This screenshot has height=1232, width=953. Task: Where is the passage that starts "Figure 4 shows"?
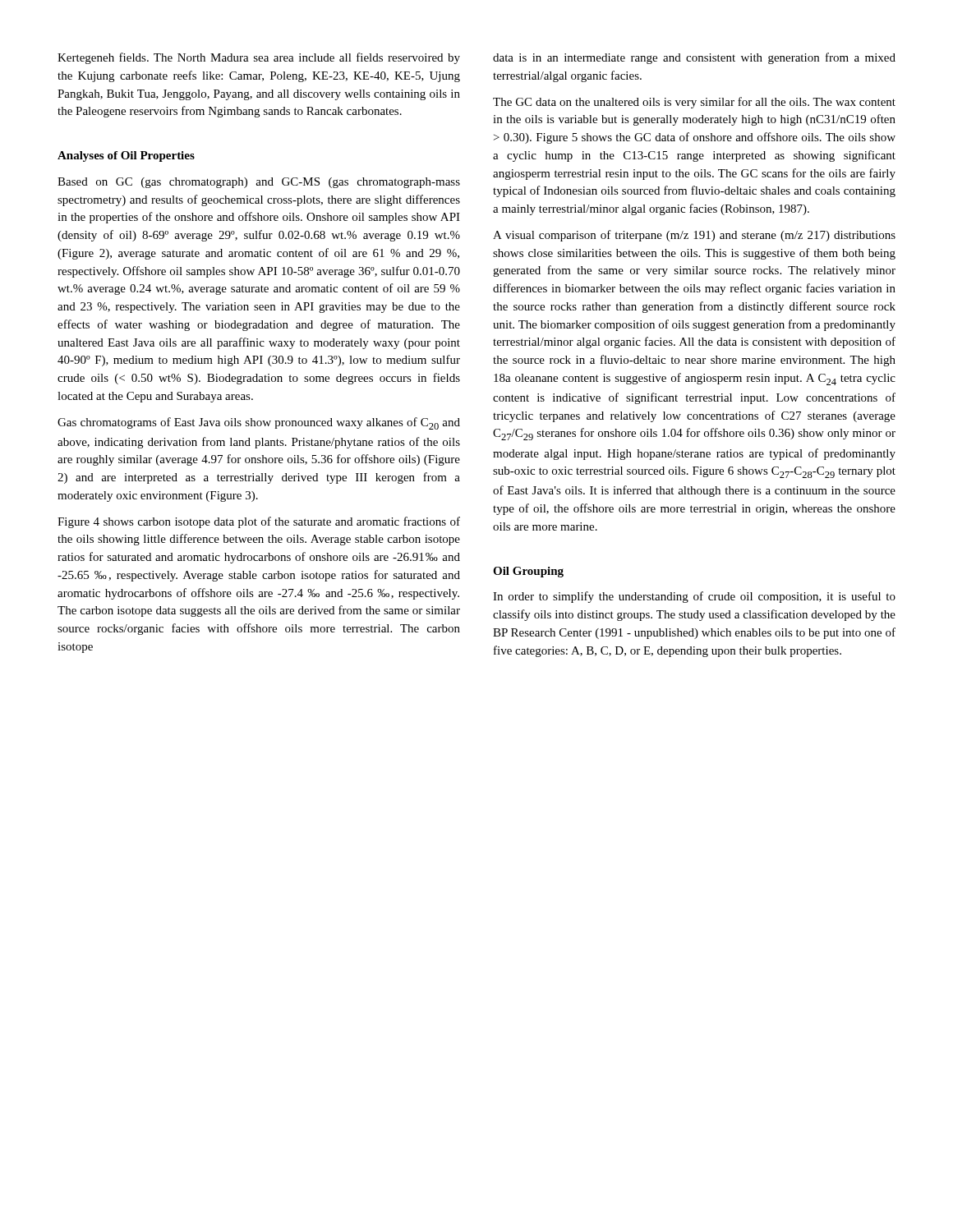pyautogui.click(x=259, y=584)
